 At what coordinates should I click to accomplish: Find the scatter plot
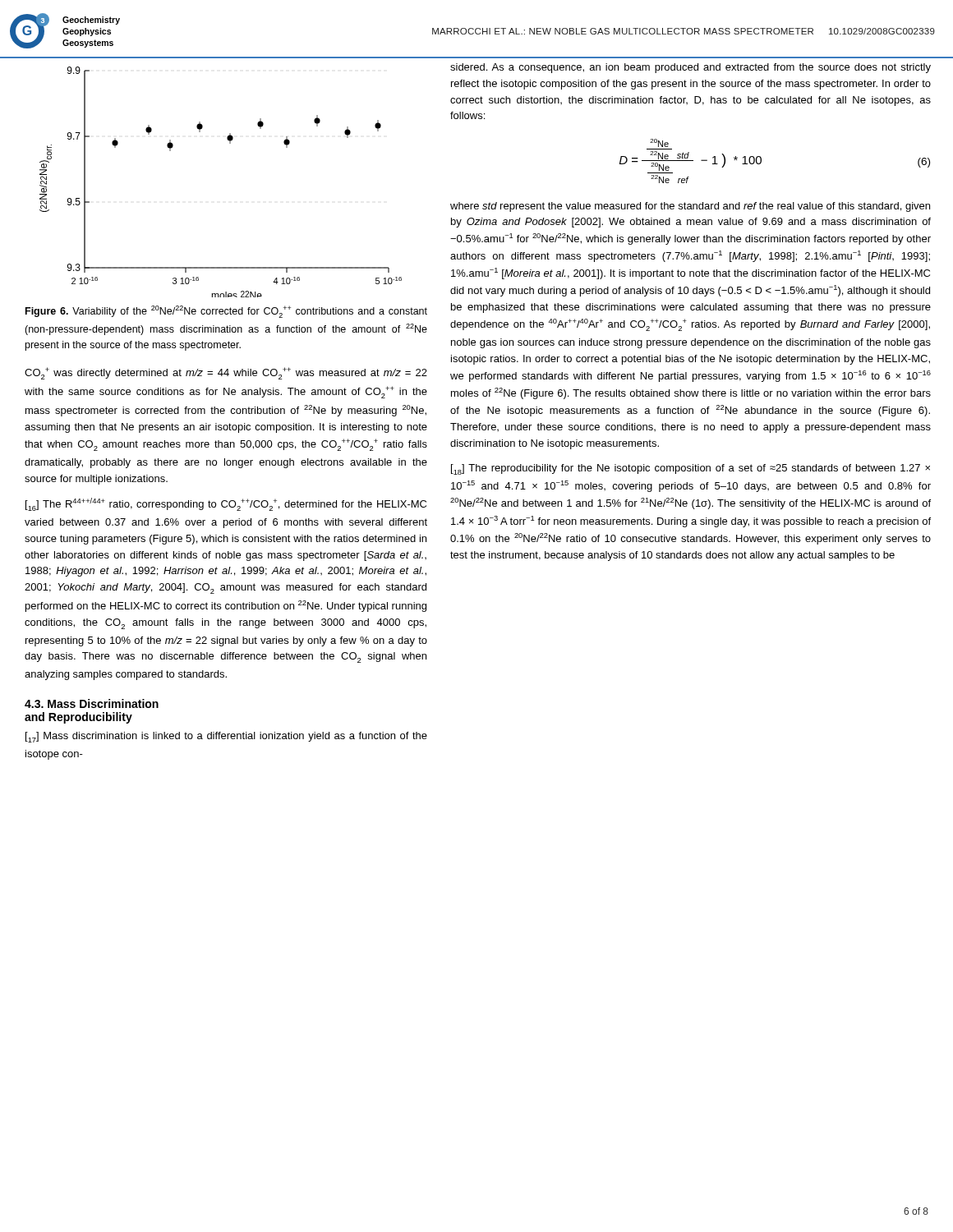[x=226, y=178]
